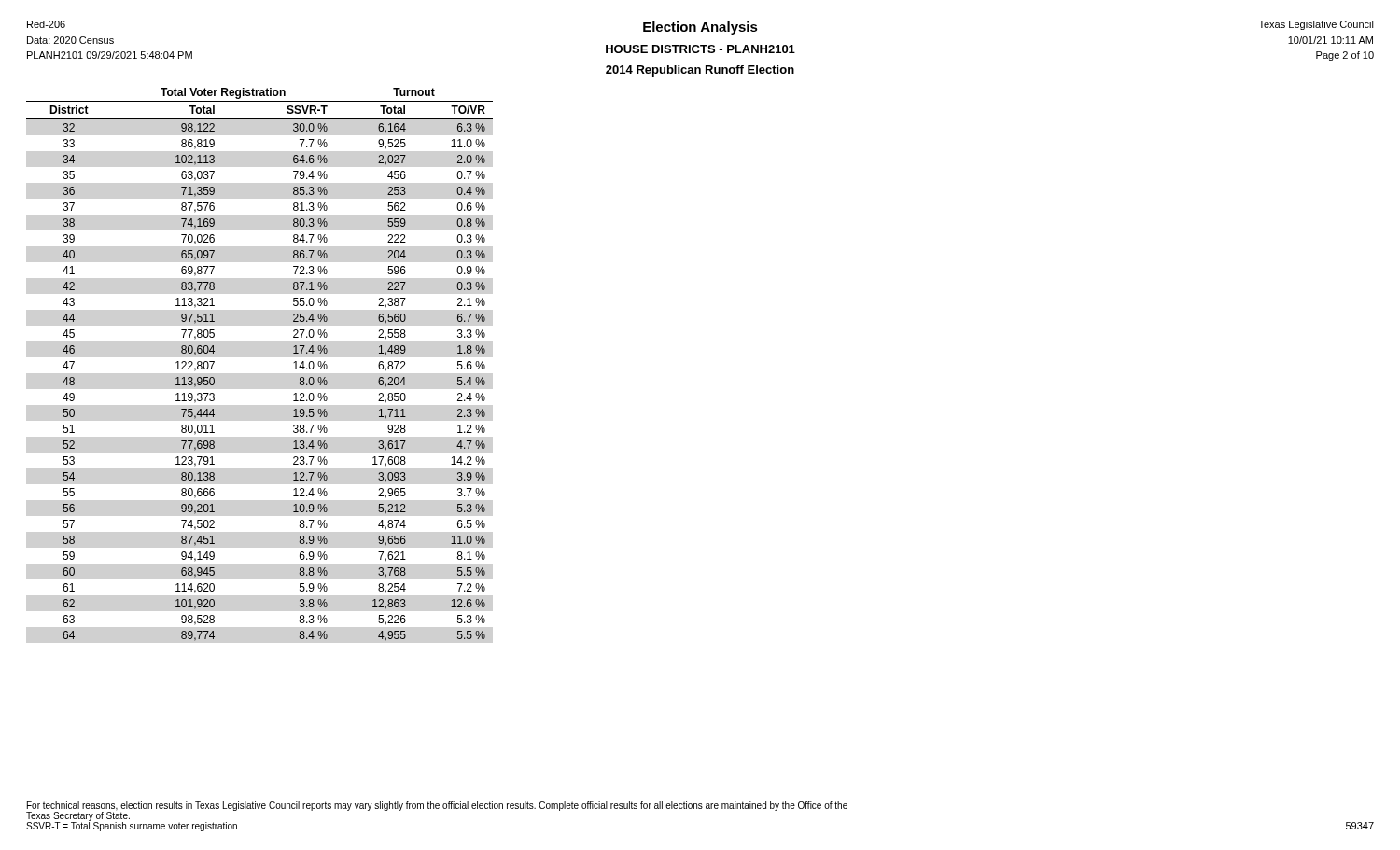Click on the footnote with the text "For technical reasons, election results"
The width and height of the screenshot is (1400, 850).
437,816
